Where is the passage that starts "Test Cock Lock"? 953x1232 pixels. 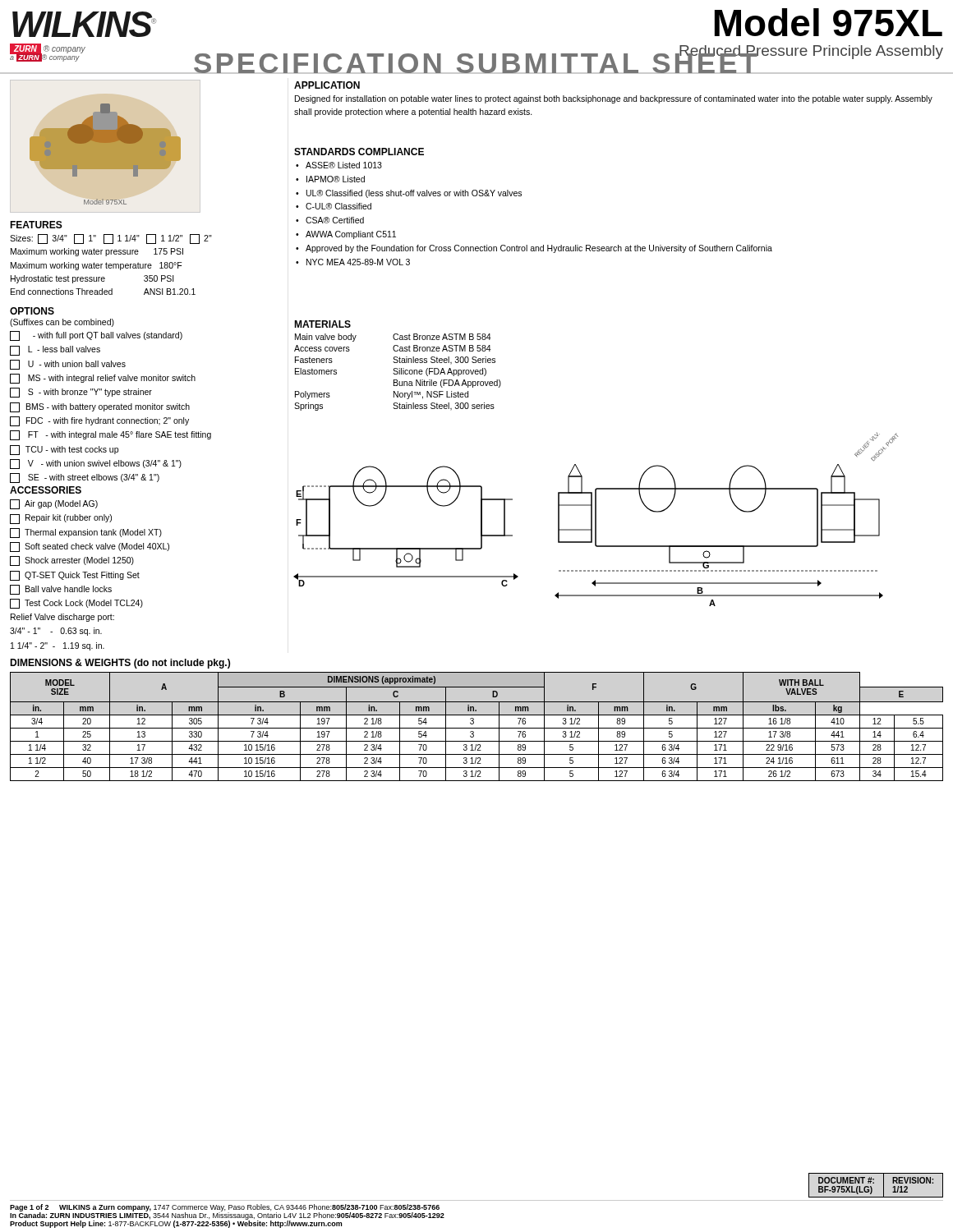point(76,604)
